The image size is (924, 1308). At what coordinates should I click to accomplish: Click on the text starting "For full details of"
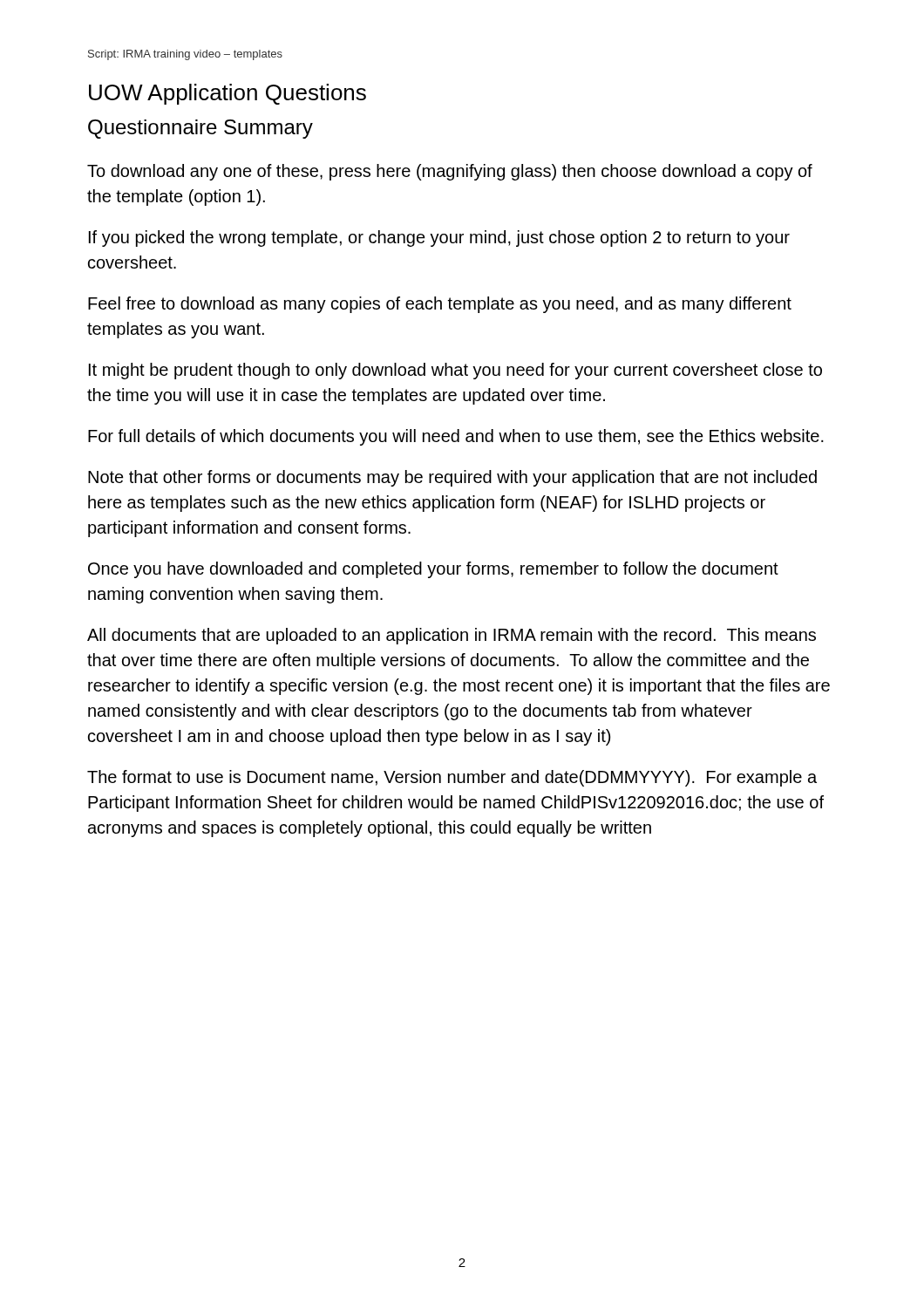(456, 436)
